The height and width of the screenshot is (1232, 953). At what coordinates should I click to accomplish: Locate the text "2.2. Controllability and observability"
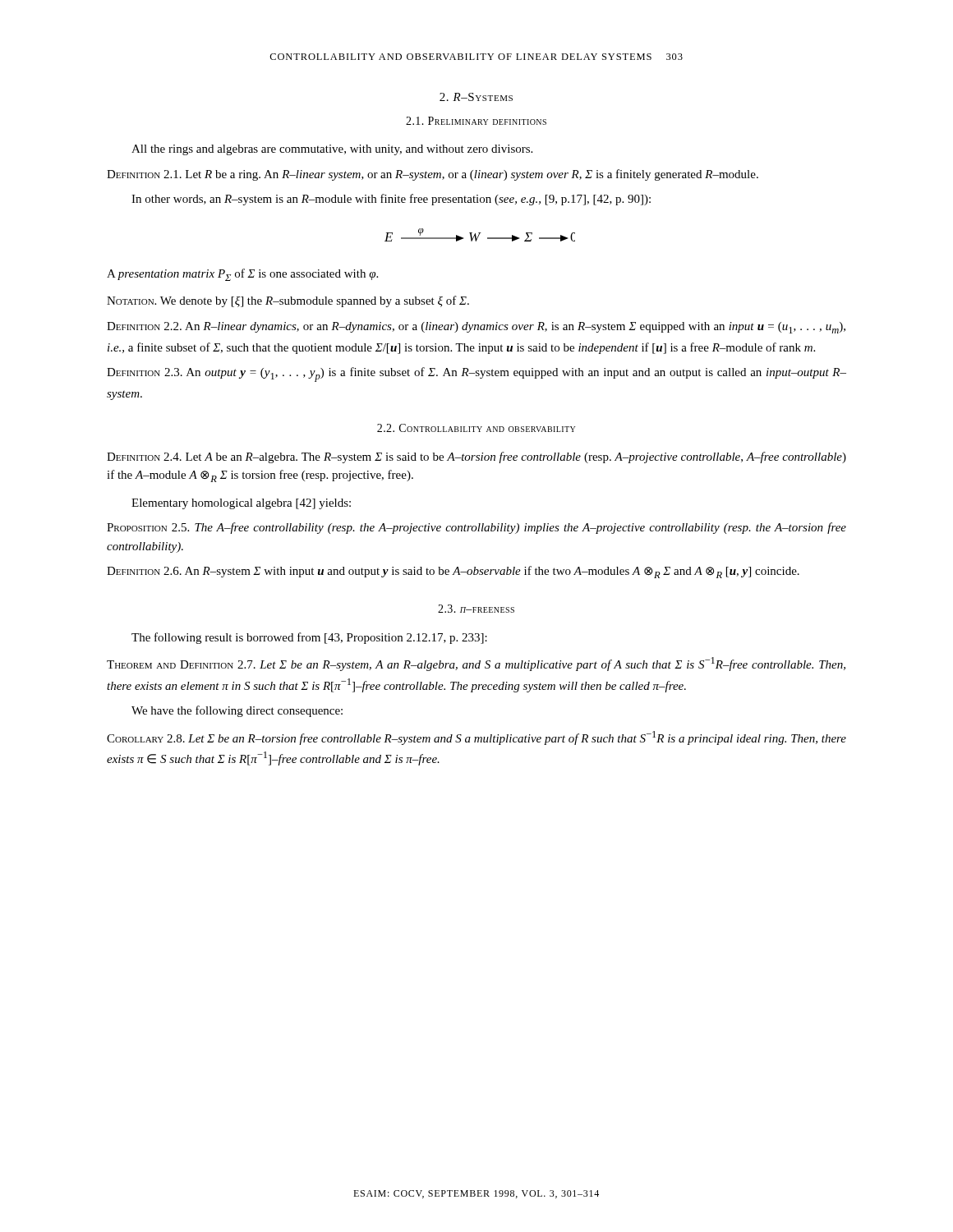pyautogui.click(x=476, y=429)
